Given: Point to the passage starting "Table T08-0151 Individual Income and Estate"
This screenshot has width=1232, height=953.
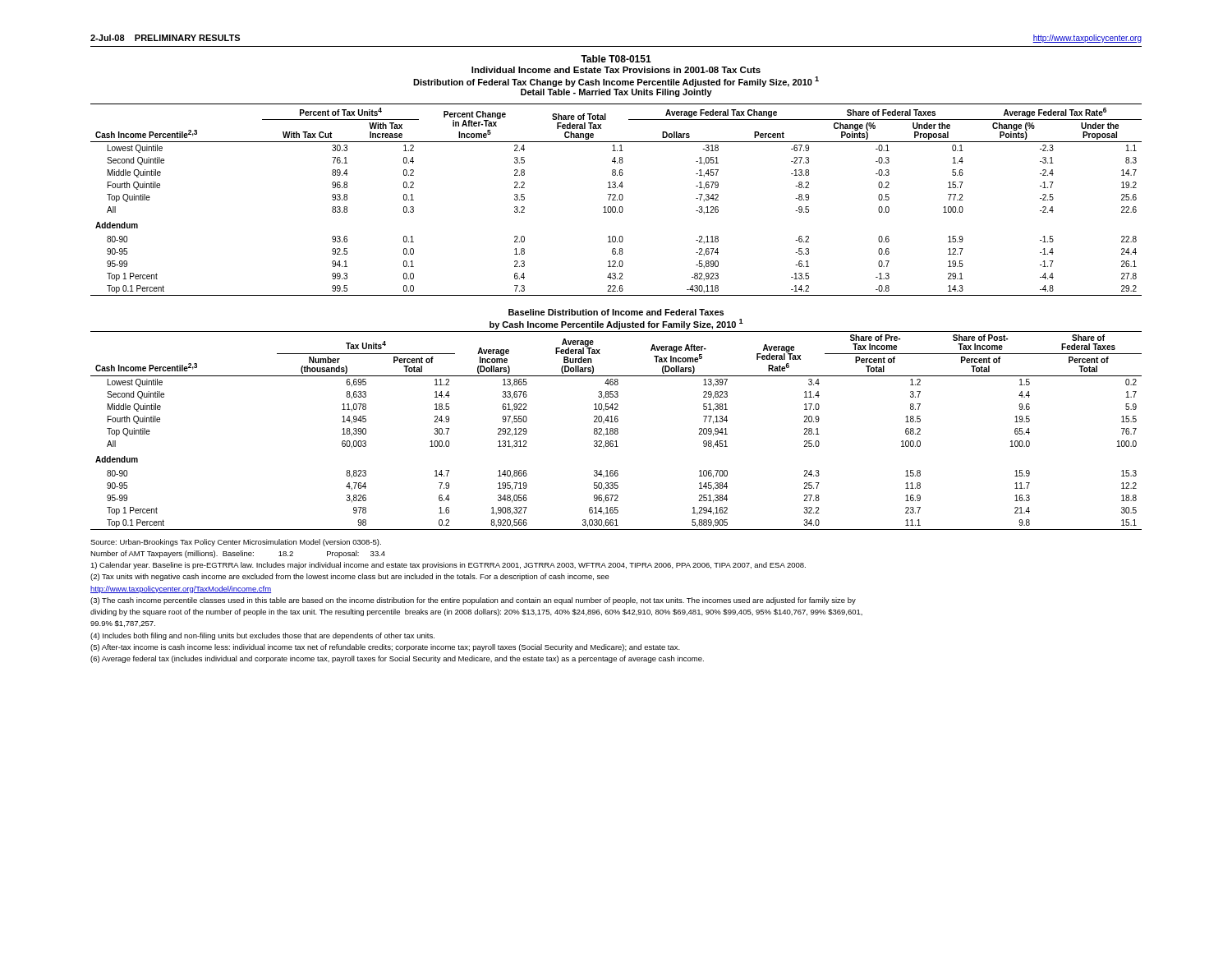Looking at the screenshot, I should (x=616, y=75).
